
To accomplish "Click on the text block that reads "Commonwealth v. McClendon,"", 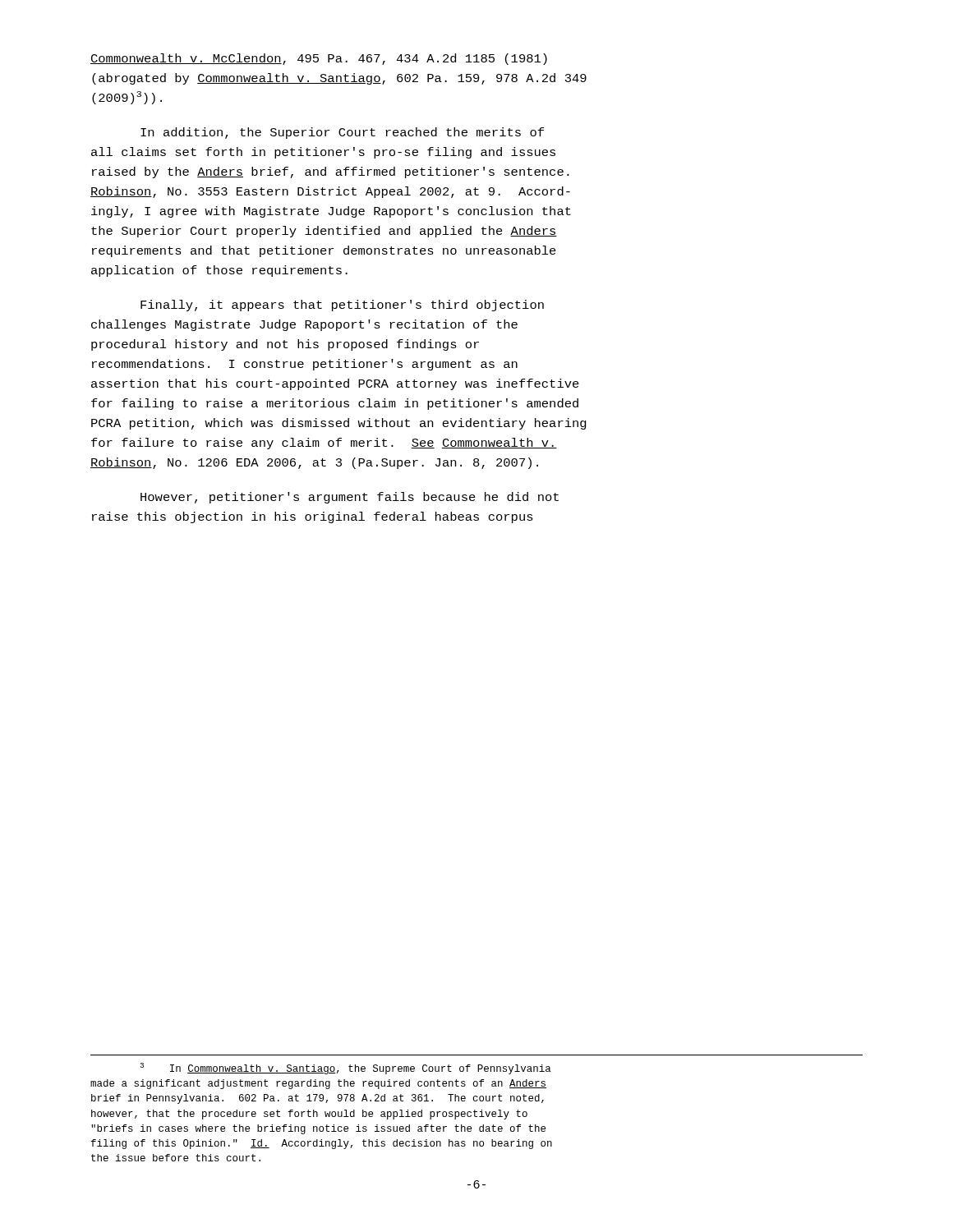I will [x=339, y=79].
